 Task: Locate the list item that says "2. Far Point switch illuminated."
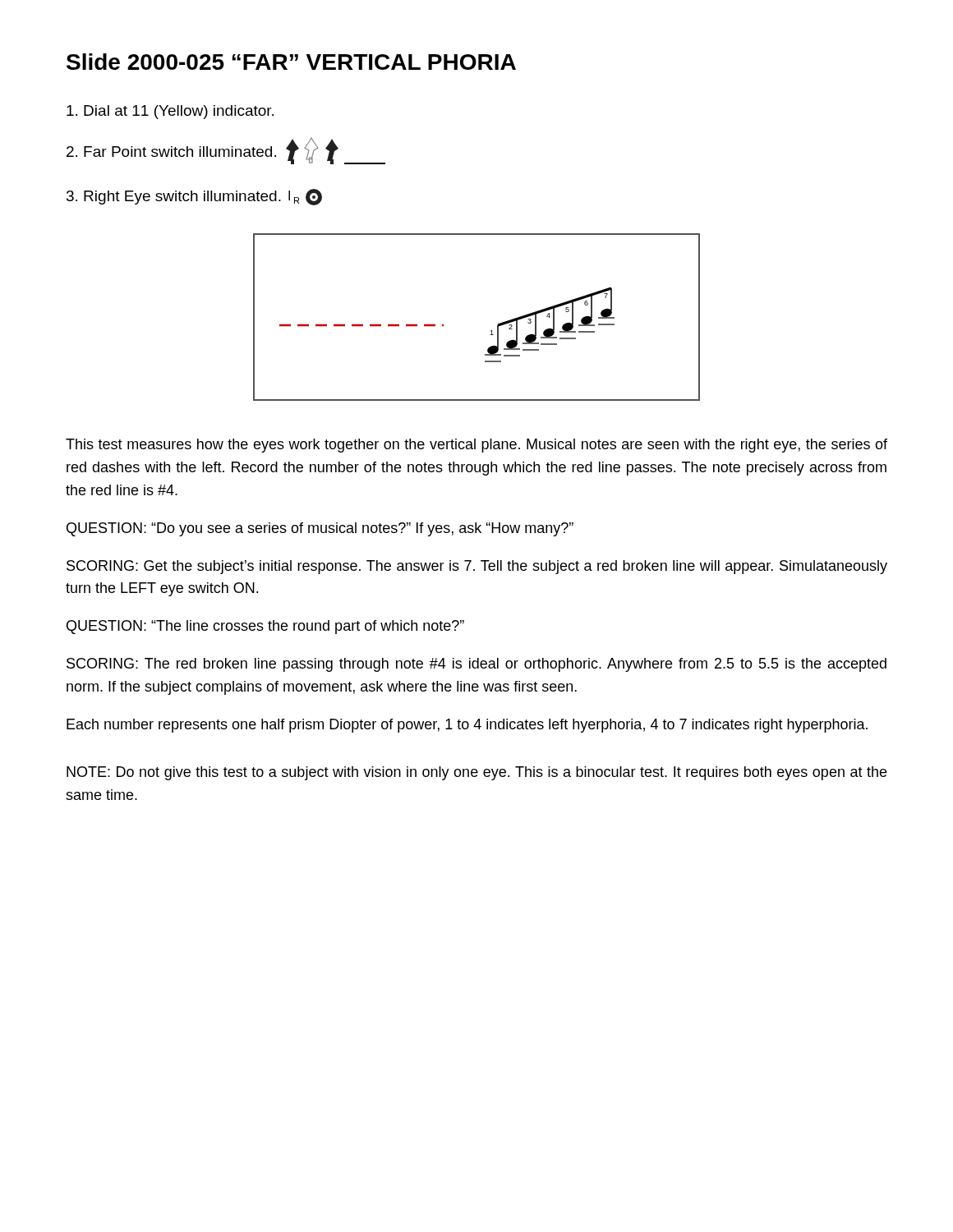[226, 152]
